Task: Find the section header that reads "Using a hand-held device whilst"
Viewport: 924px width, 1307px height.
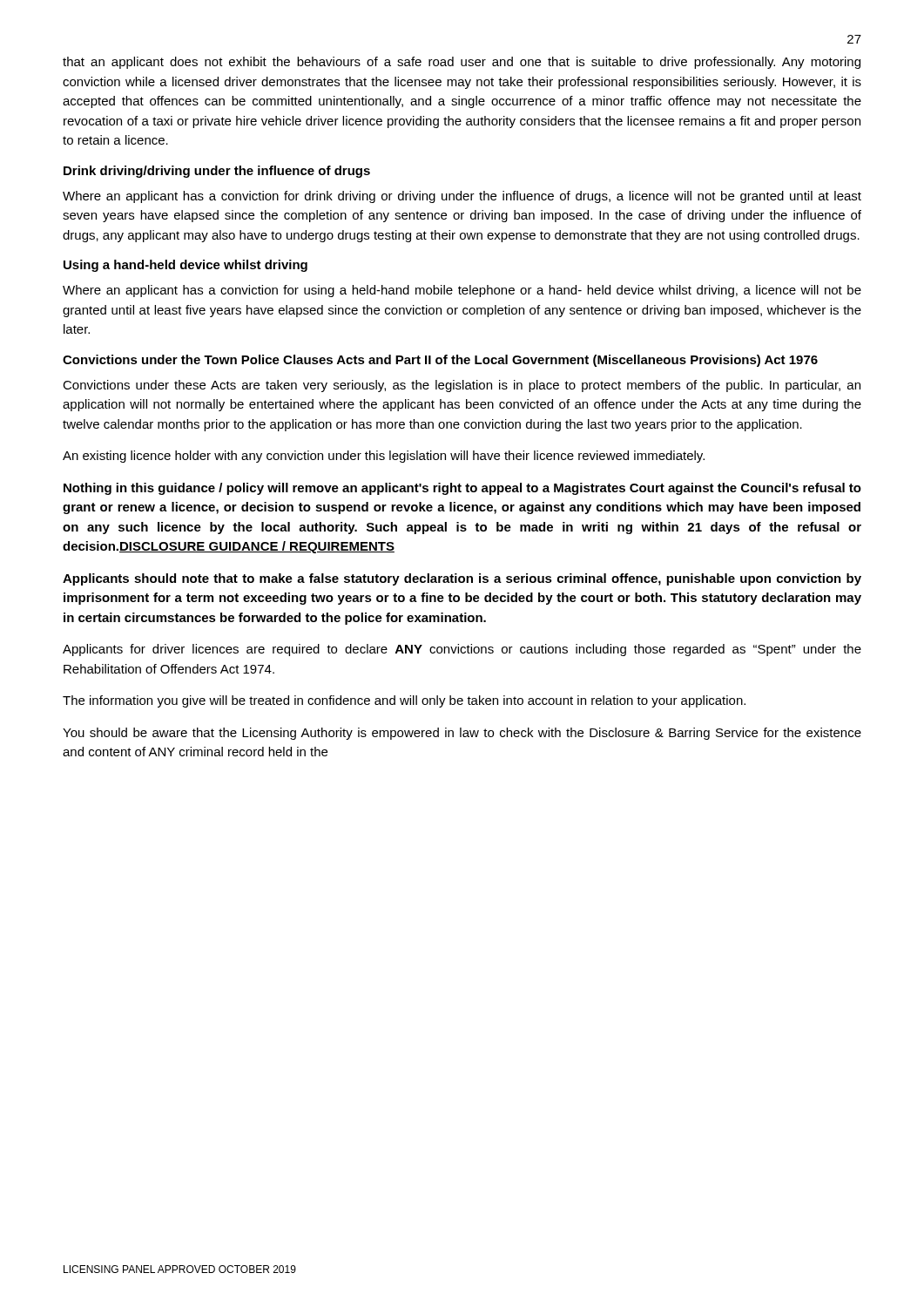Action: [x=185, y=264]
